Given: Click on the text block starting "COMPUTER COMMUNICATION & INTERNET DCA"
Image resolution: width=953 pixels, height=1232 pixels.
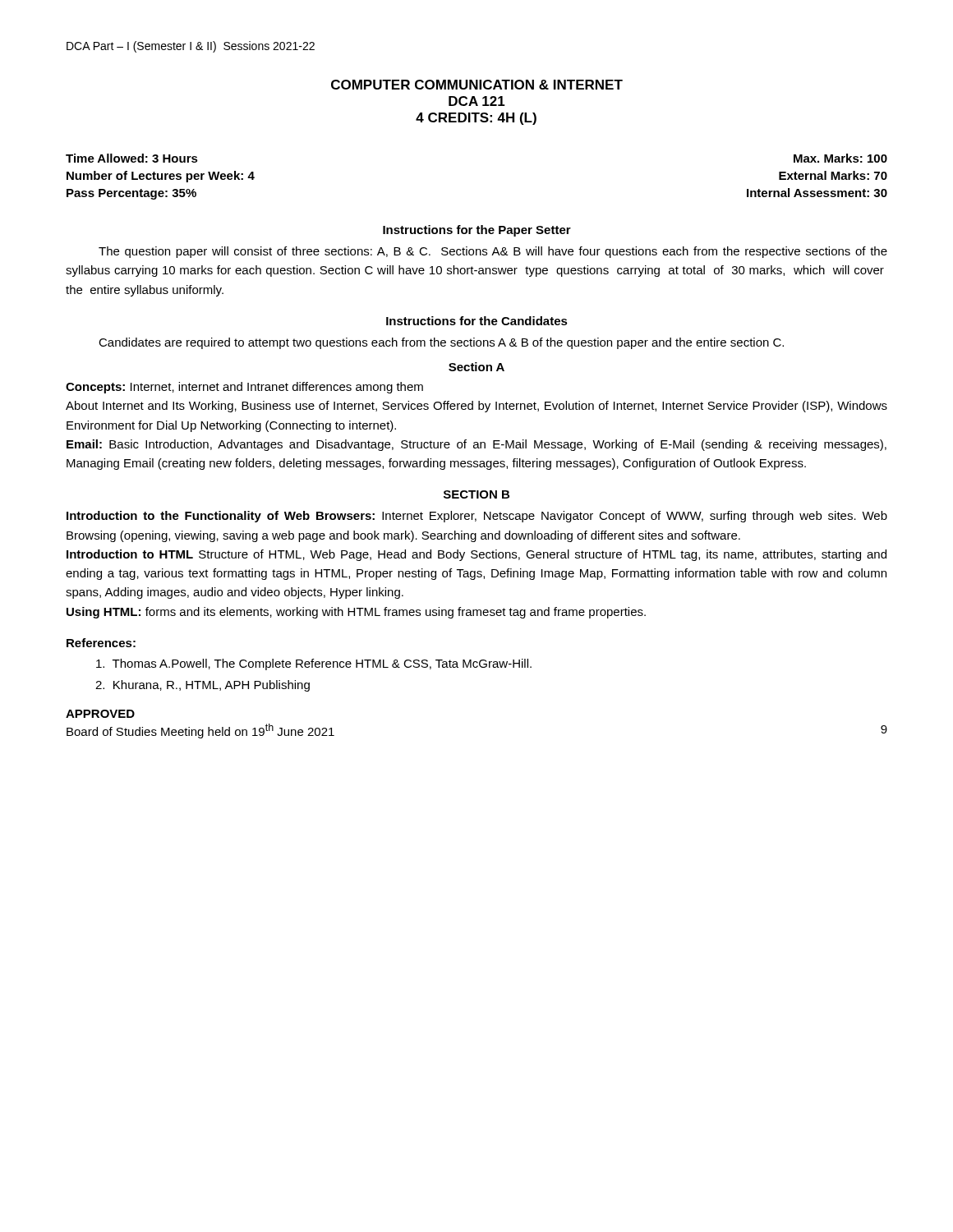Looking at the screenshot, I should (476, 102).
